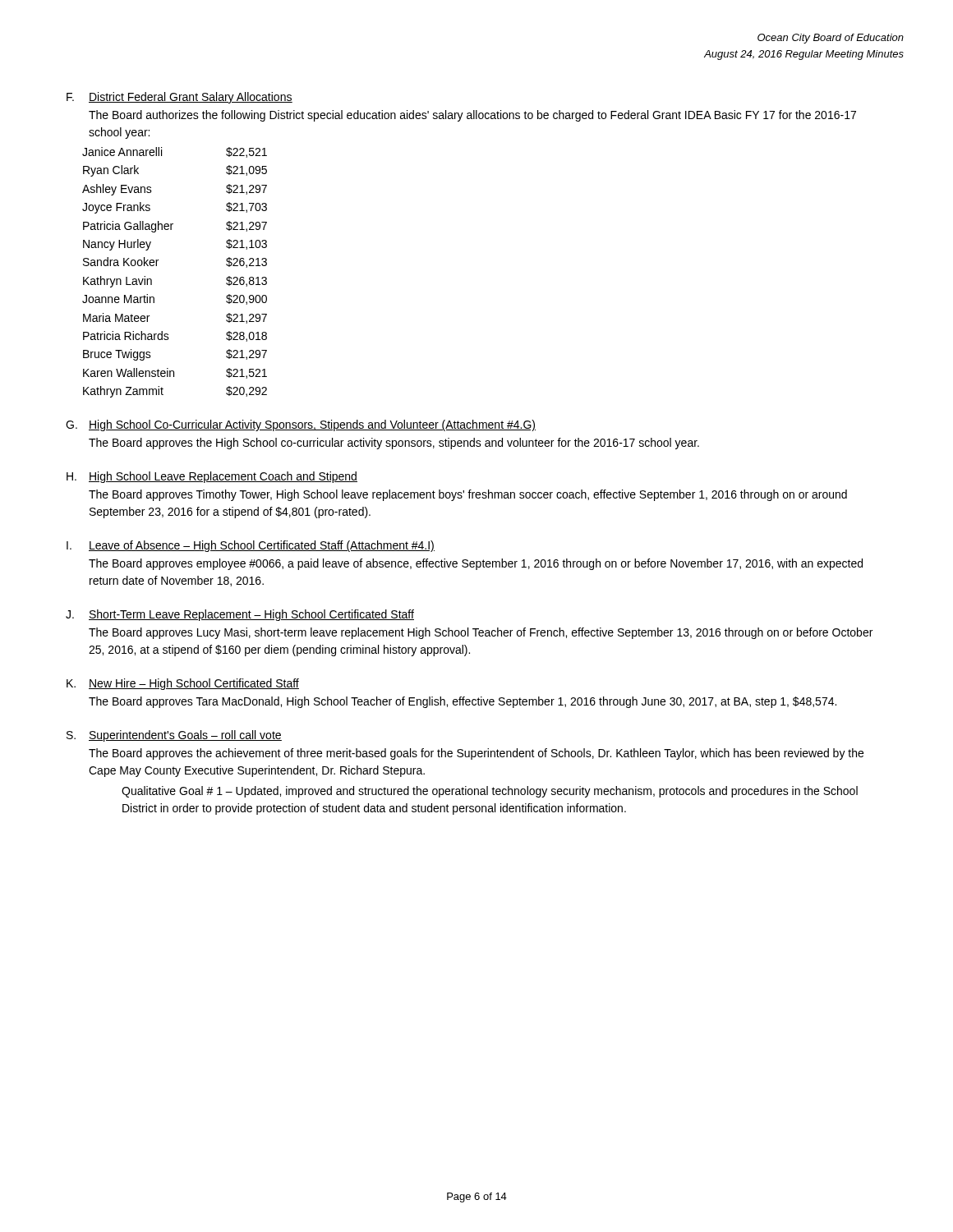The height and width of the screenshot is (1232, 953).
Task: Locate the text block with the text "The Board approves the High School co-curricular"
Action: (394, 443)
